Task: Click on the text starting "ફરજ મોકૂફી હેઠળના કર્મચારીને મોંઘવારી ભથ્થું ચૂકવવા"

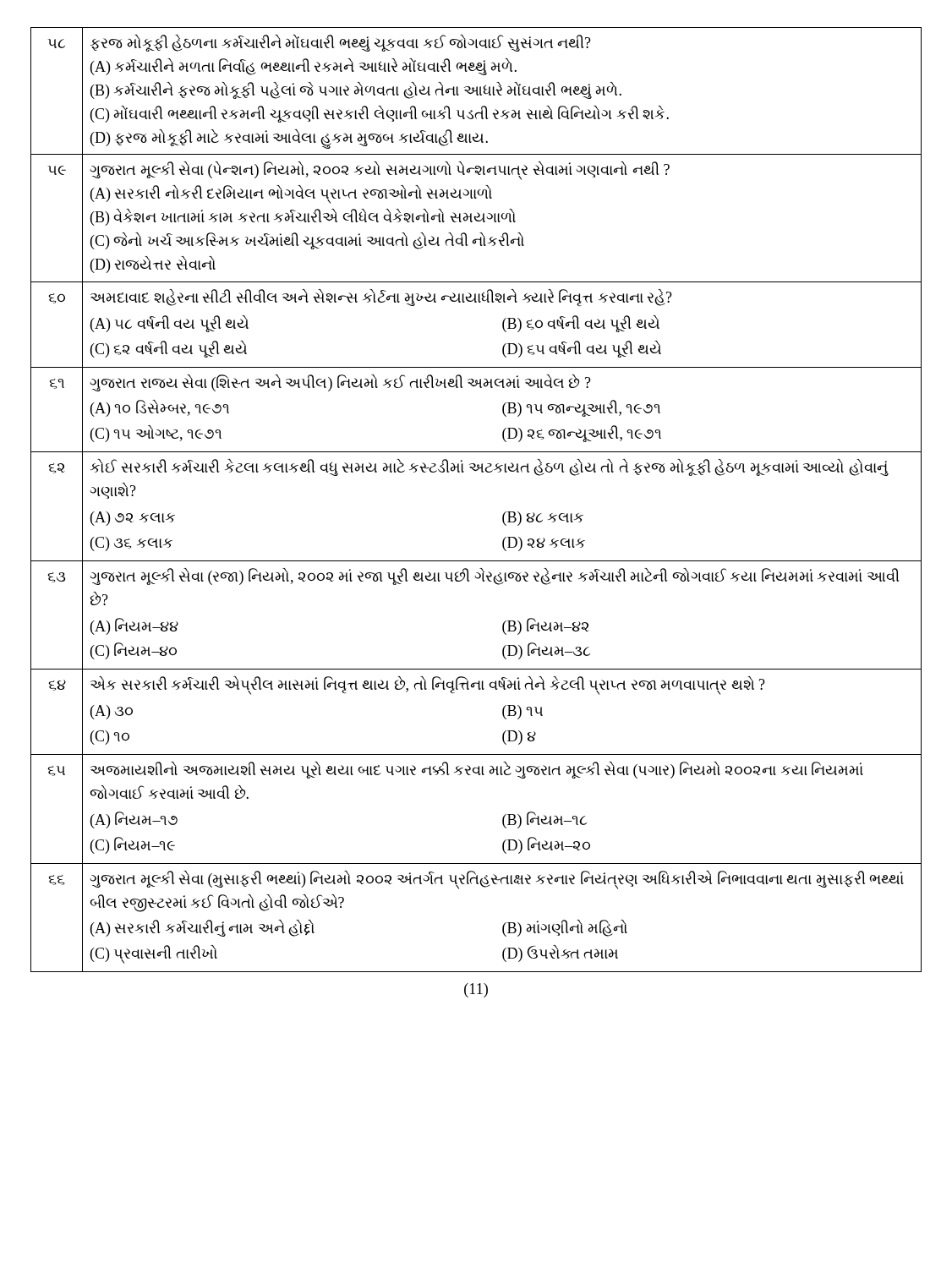Action: coord(380,90)
